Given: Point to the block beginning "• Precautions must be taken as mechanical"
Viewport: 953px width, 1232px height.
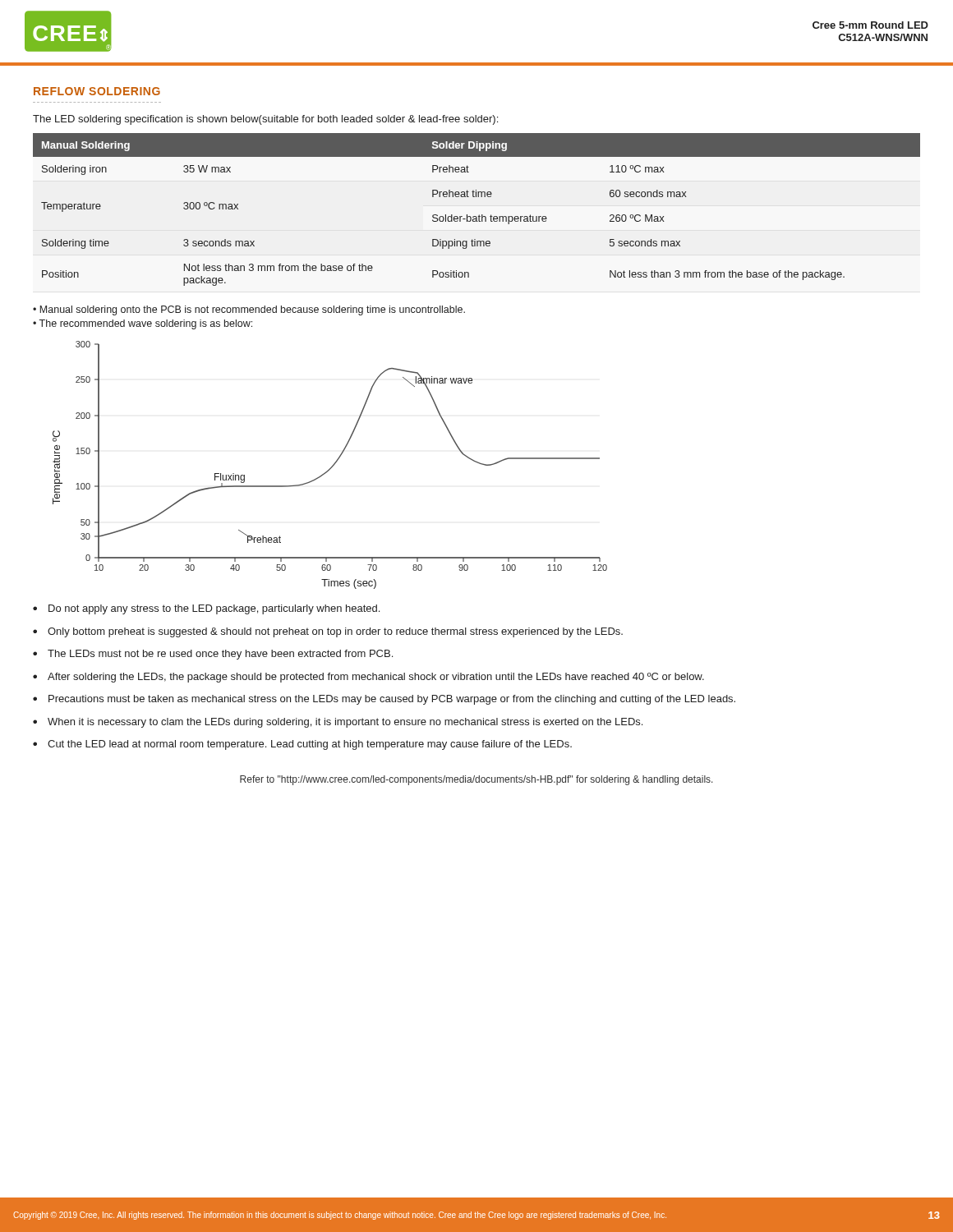Looking at the screenshot, I should point(385,699).
